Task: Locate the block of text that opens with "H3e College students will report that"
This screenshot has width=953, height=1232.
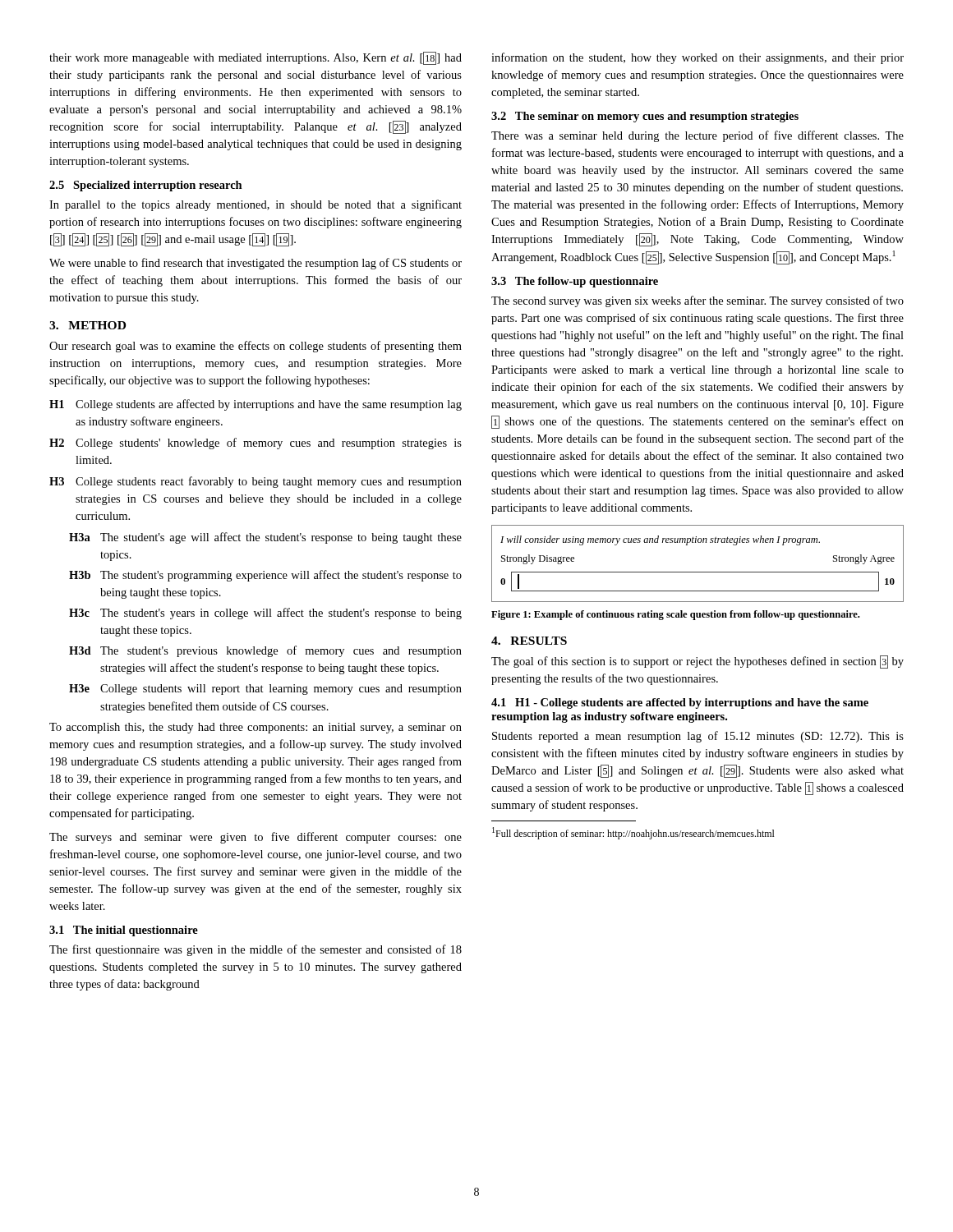Action: [265, 698]
